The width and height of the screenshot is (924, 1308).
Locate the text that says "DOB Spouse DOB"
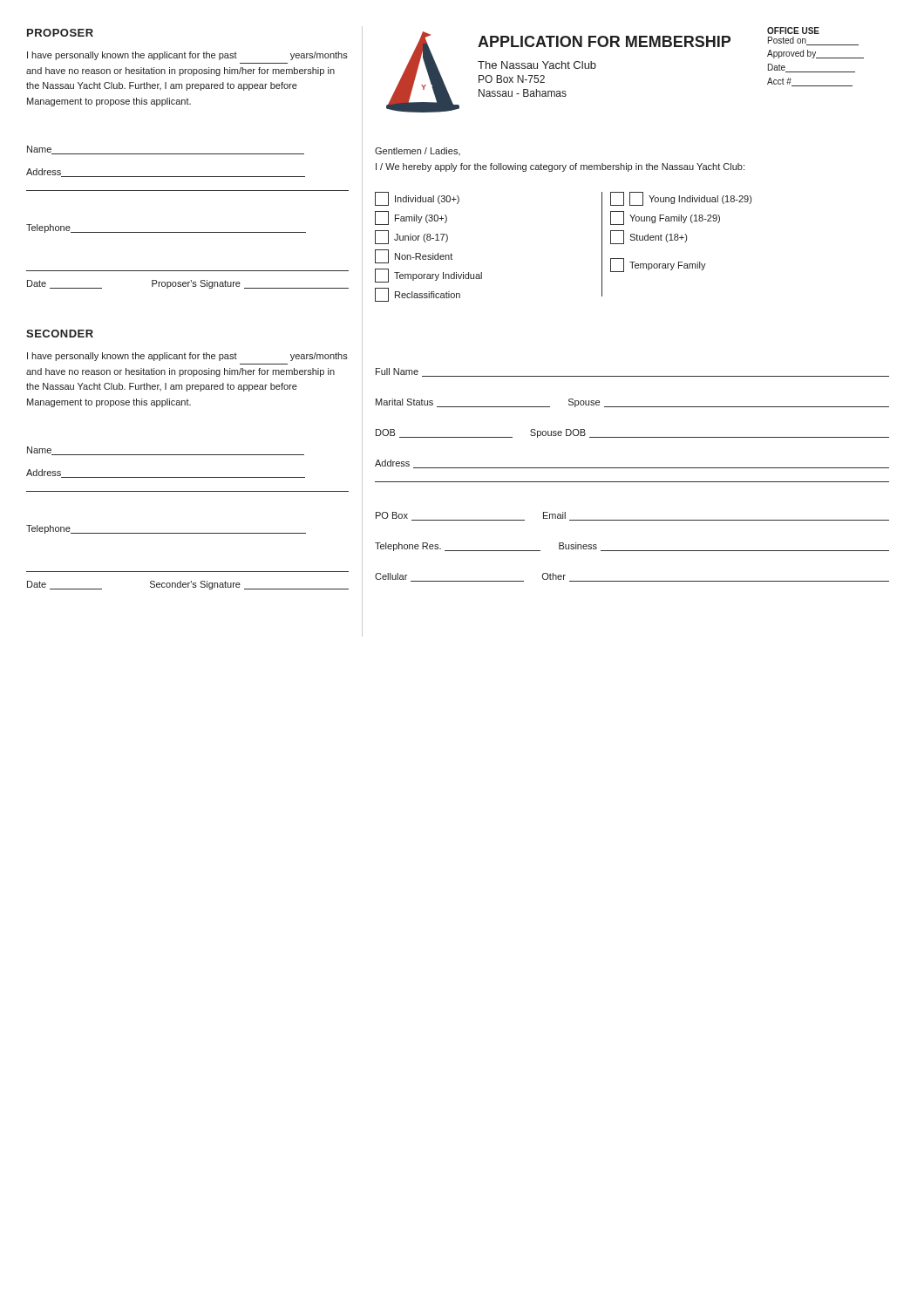(x=632, y=433)
